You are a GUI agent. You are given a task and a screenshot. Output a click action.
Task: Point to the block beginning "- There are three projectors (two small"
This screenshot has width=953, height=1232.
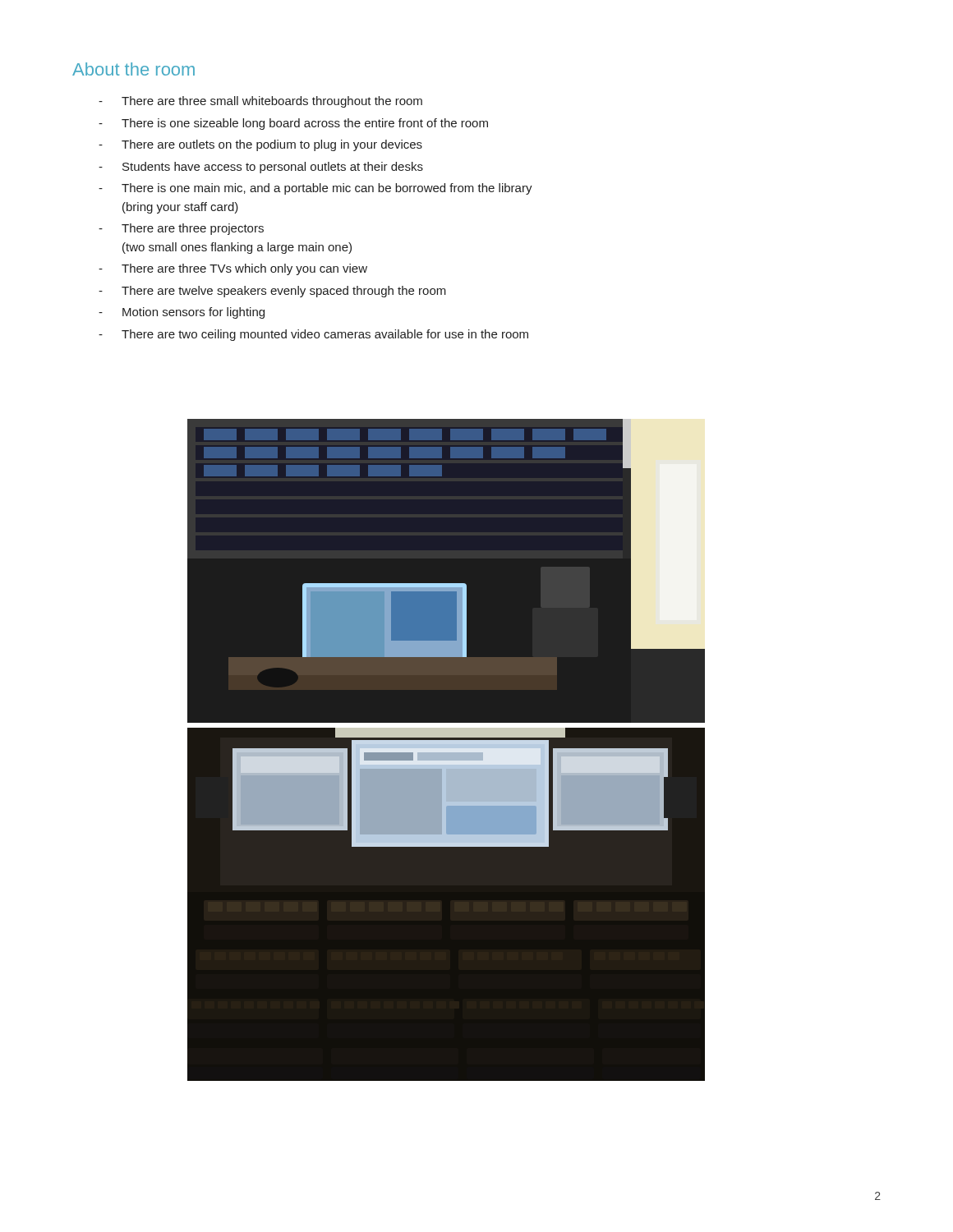(181, 229)
